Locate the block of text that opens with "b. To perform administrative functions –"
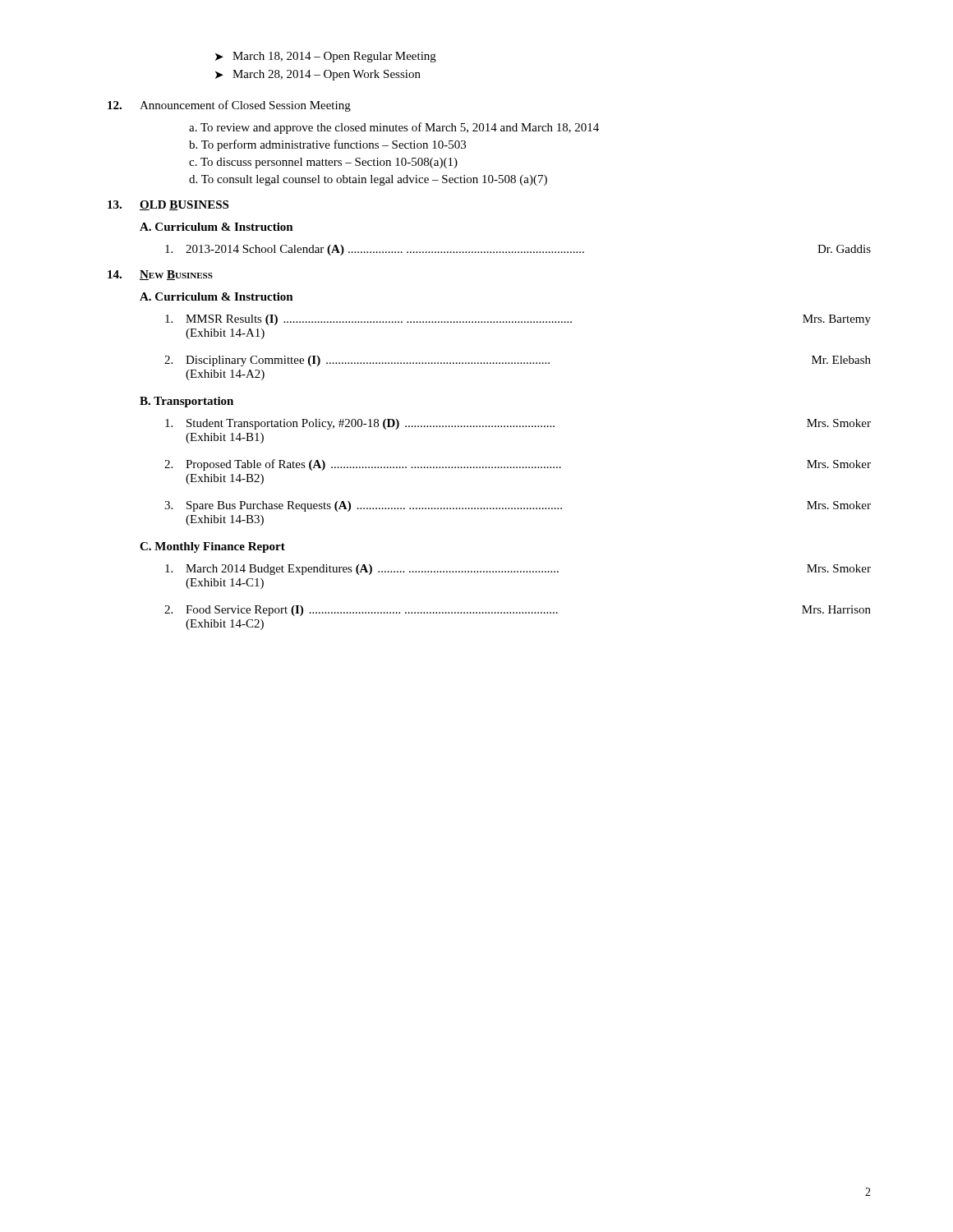Screen dimensions: 1232x953 [x=328, y=145]
